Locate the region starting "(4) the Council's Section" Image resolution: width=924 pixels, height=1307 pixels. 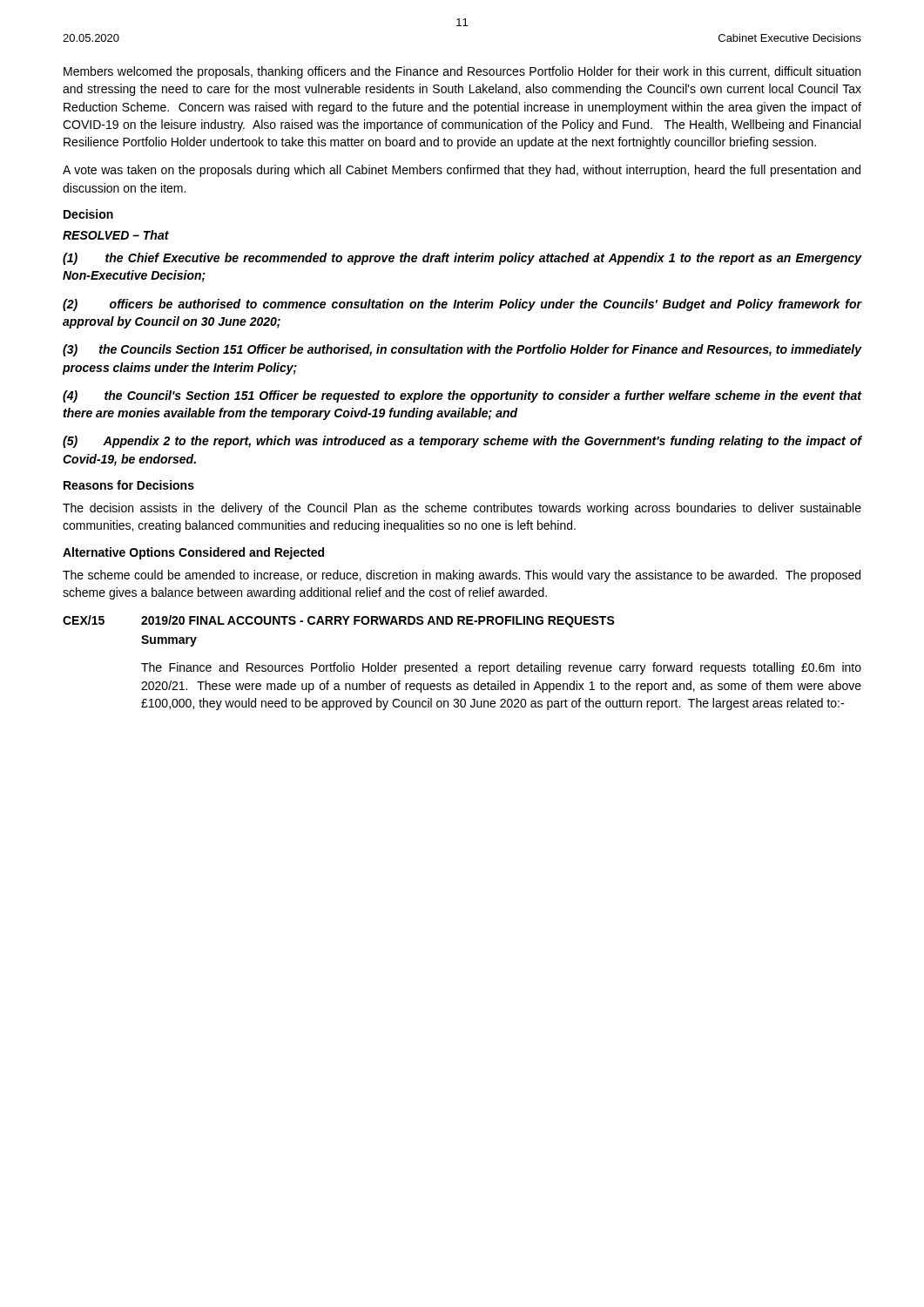coord(462,404)
